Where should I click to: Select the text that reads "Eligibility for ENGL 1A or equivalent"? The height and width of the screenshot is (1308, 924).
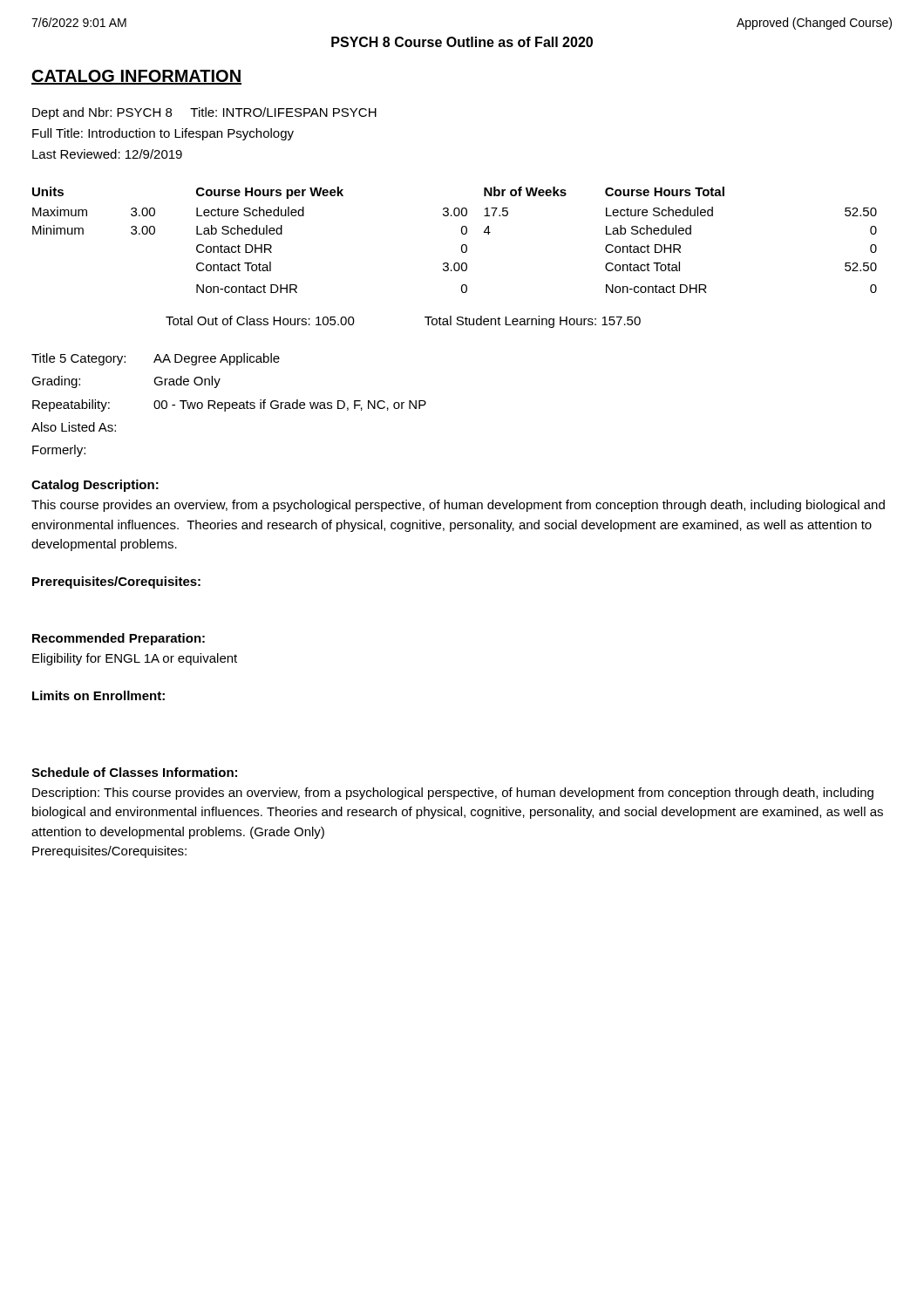[x=134, y=658]
